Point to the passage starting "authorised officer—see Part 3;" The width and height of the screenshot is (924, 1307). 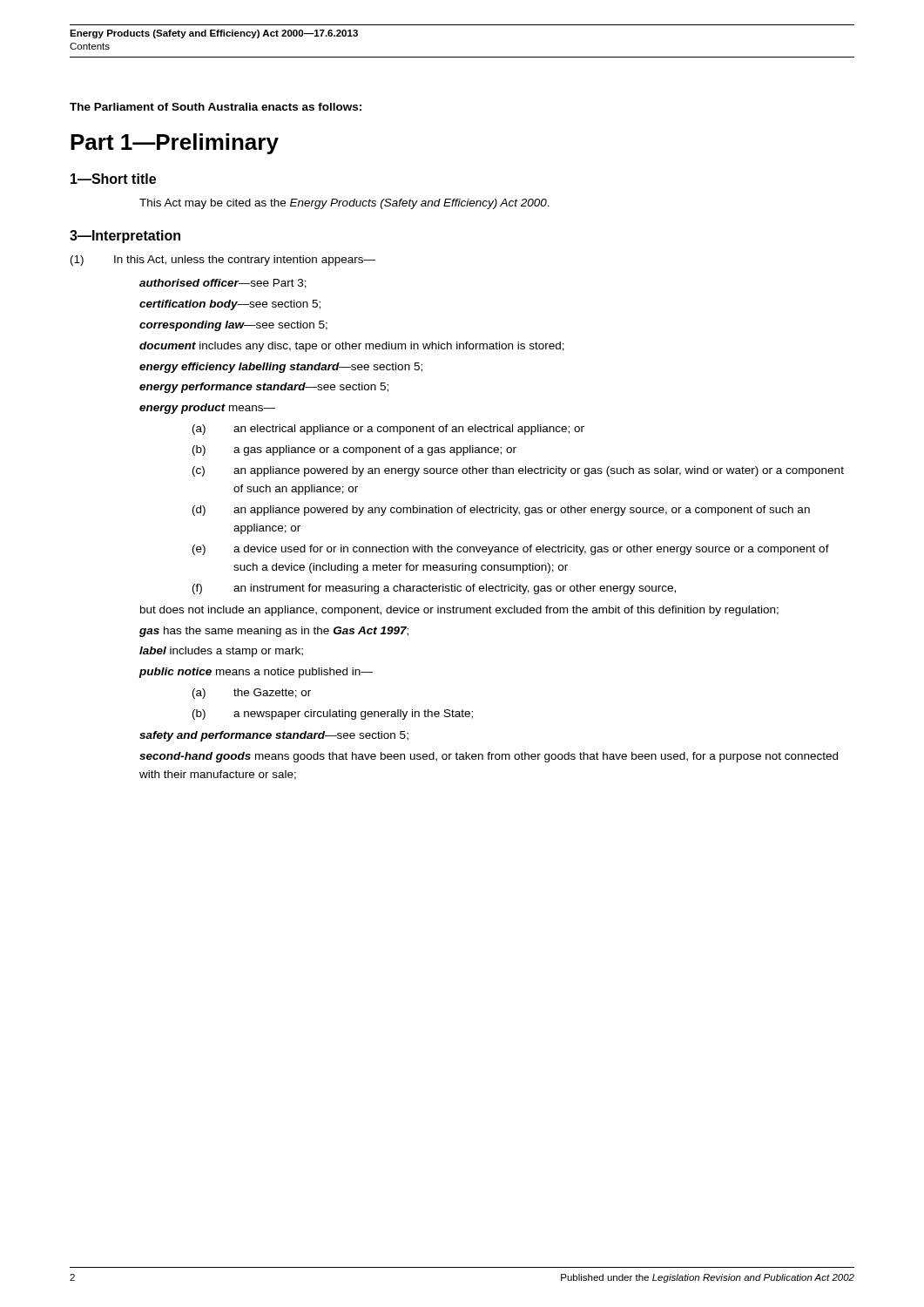[x=223, y=283]
